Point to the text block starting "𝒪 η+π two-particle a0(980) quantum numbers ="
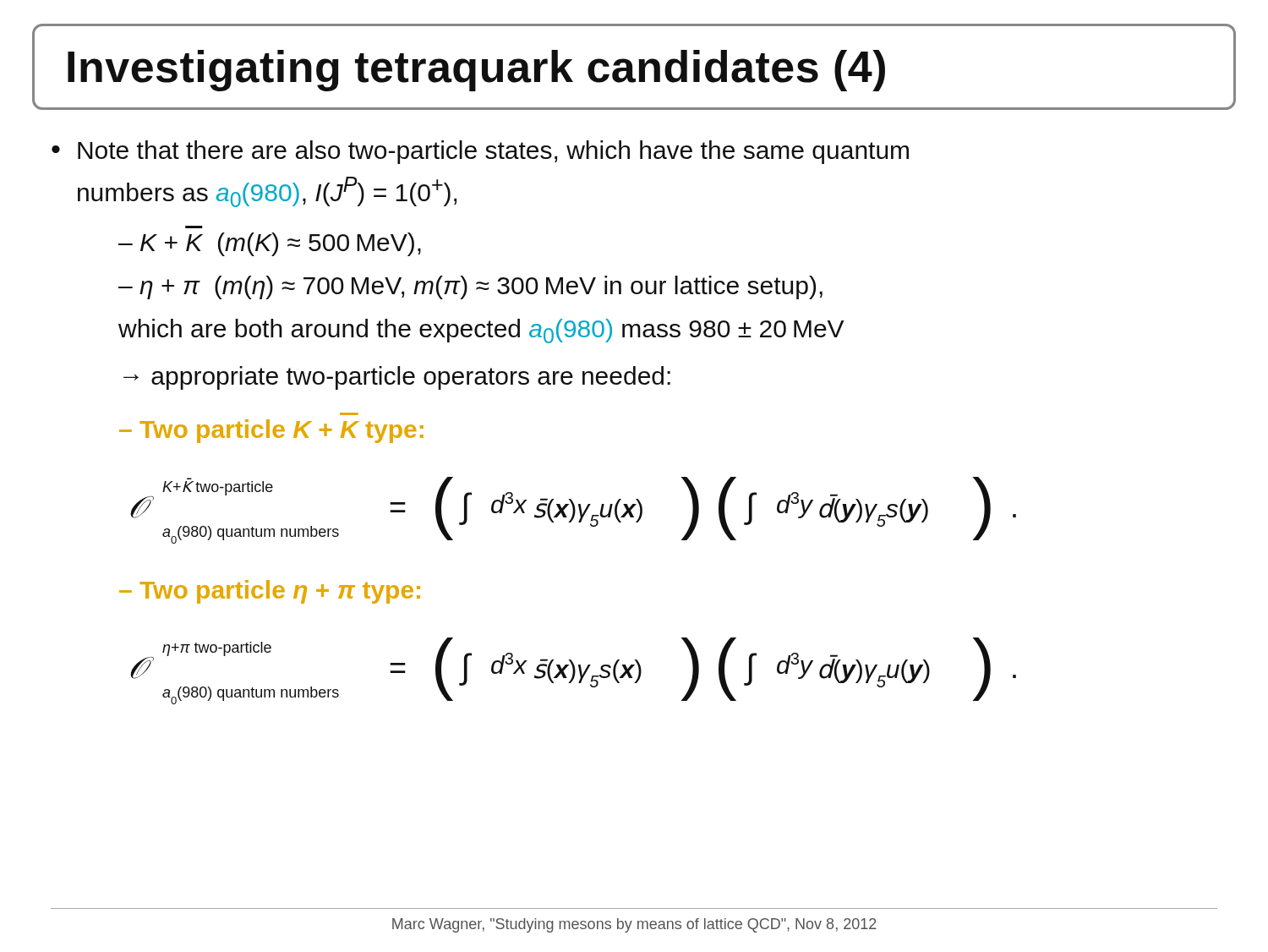The height and width of the screenshot is (952, 1268). (668, 664)
